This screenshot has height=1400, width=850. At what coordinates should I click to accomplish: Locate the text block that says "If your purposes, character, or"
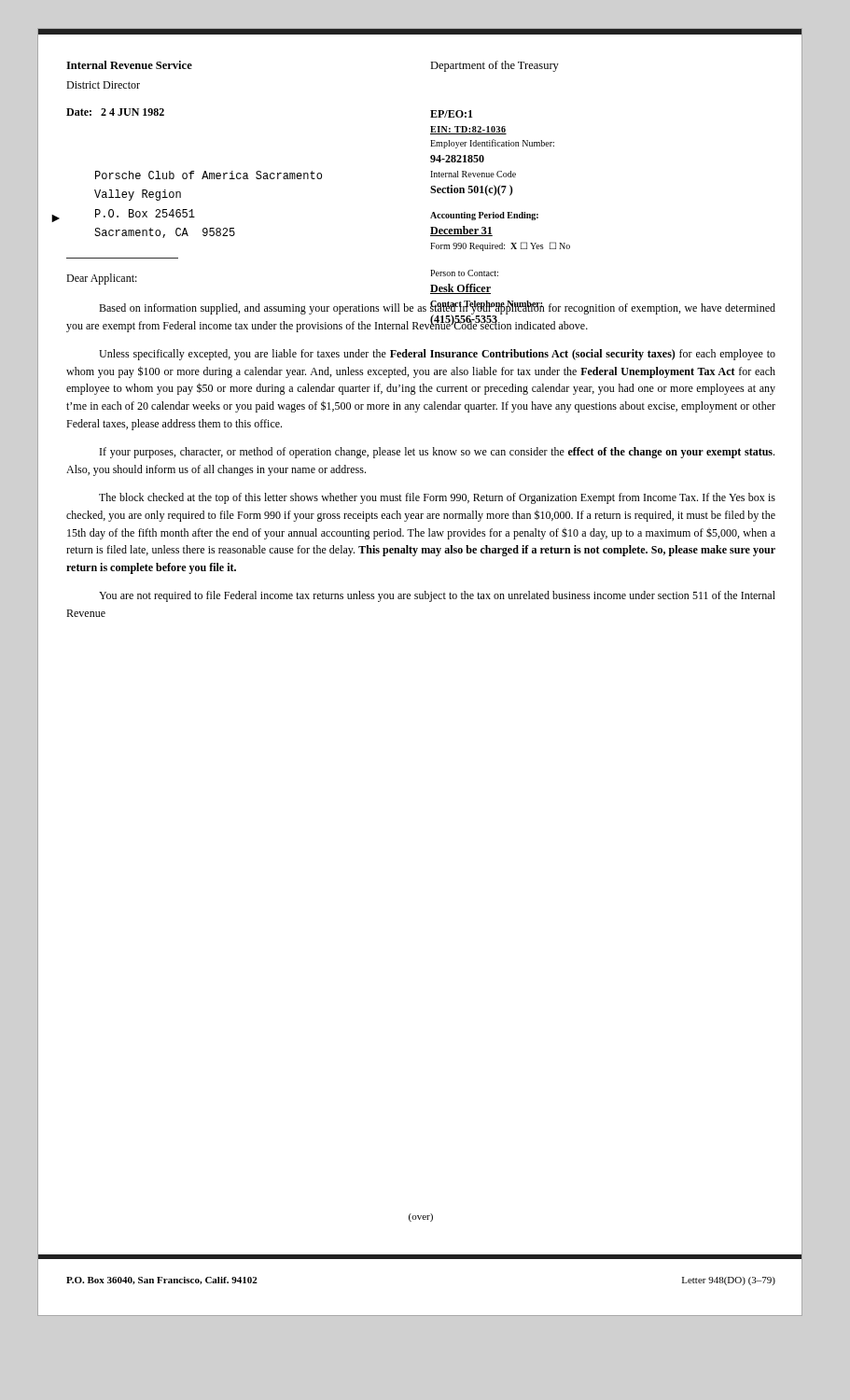click(421, 461)
